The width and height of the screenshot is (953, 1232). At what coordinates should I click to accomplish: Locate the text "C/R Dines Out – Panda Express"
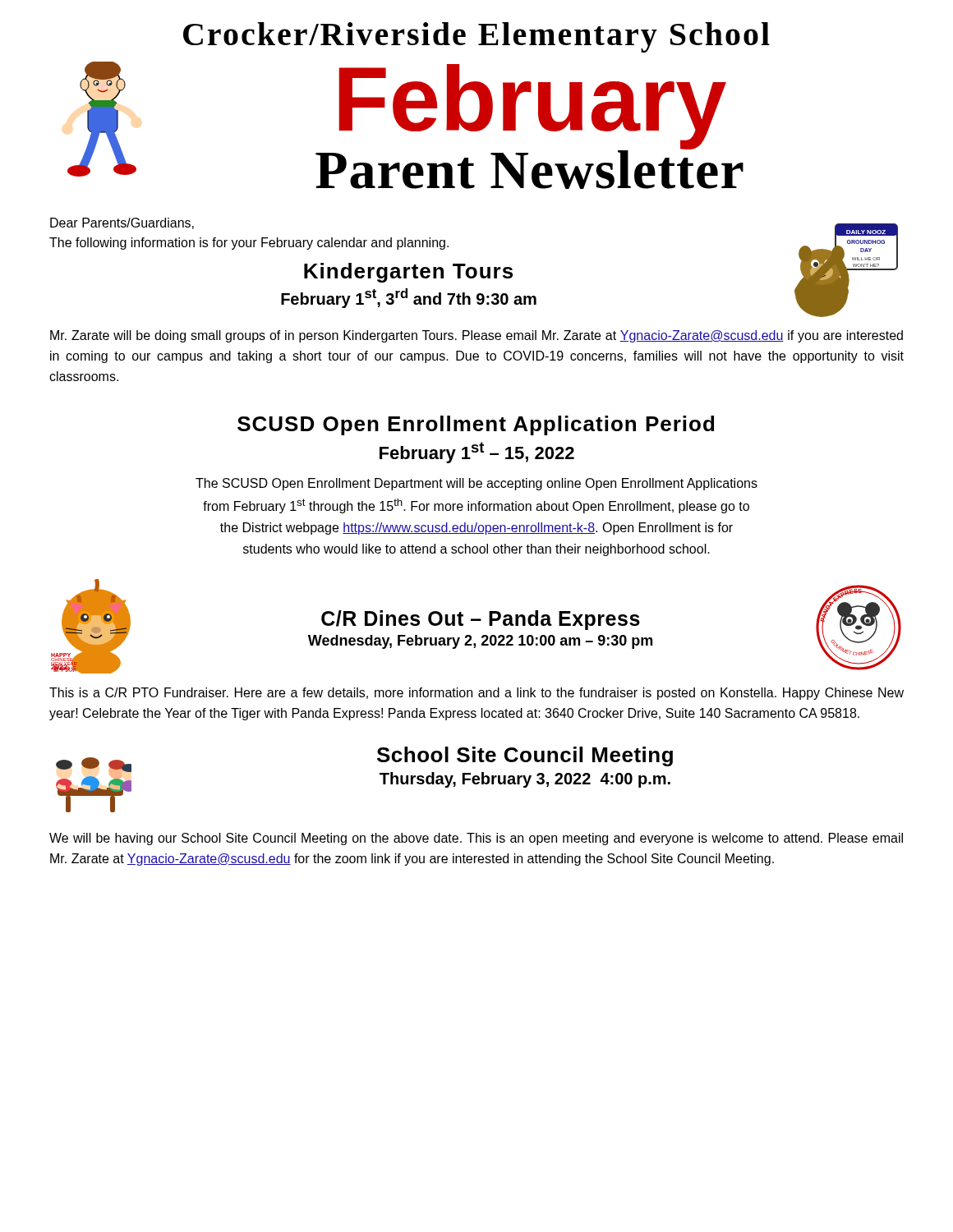click(x=481, y=618)
